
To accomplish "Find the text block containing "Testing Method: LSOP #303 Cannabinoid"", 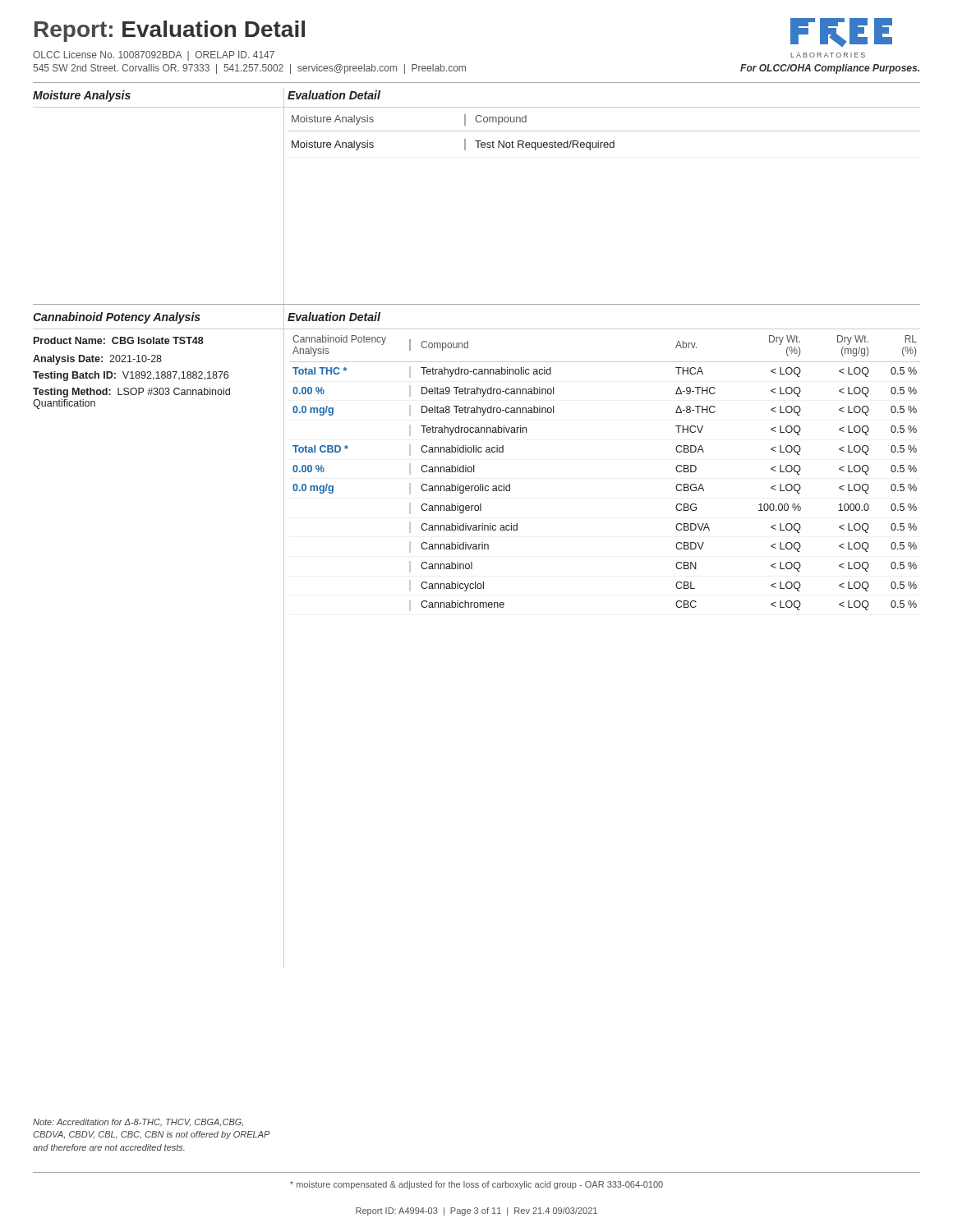I will pyautogui.click(x=132, y=398).
